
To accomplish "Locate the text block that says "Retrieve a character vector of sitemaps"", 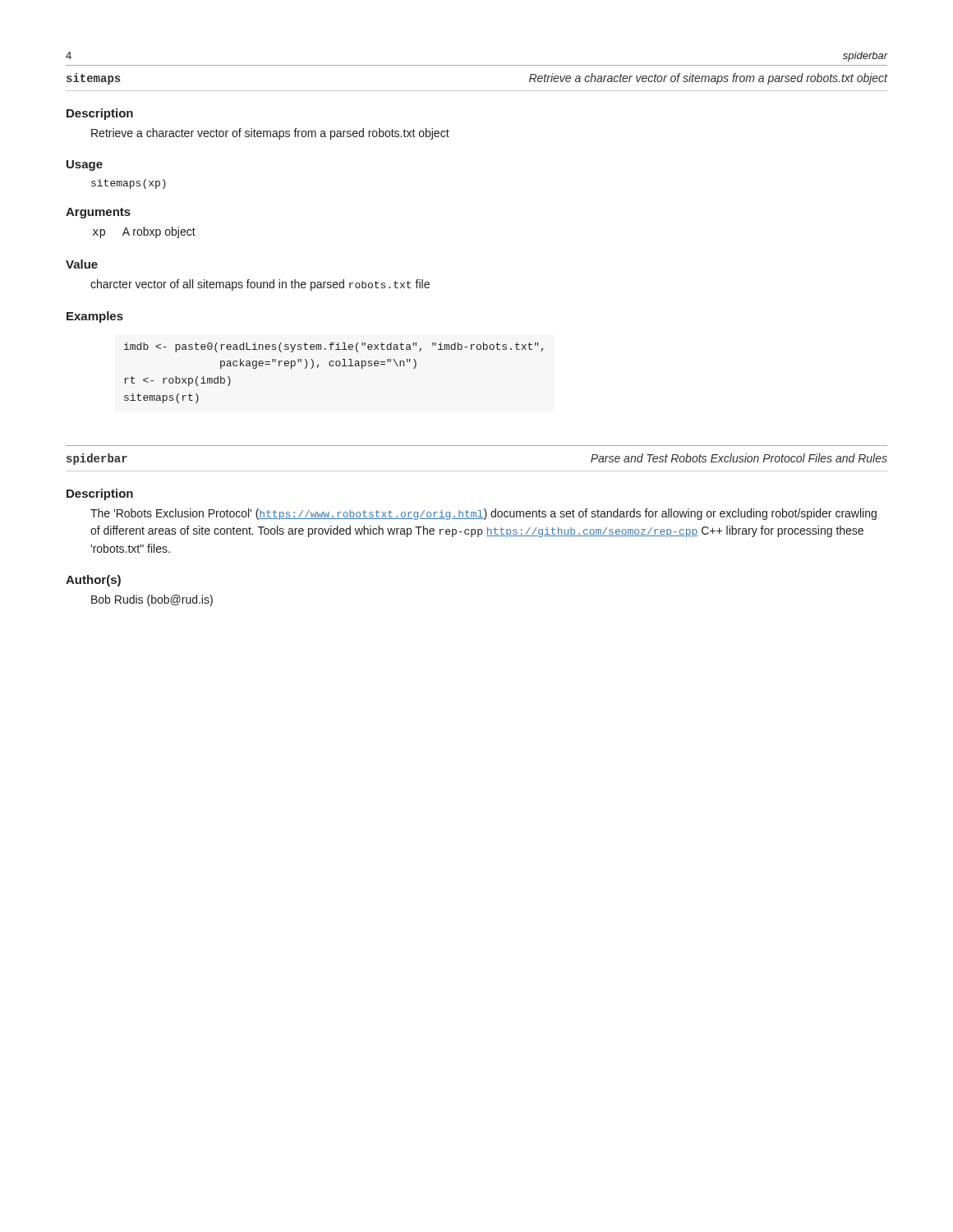I will click(x=270, y=133).
